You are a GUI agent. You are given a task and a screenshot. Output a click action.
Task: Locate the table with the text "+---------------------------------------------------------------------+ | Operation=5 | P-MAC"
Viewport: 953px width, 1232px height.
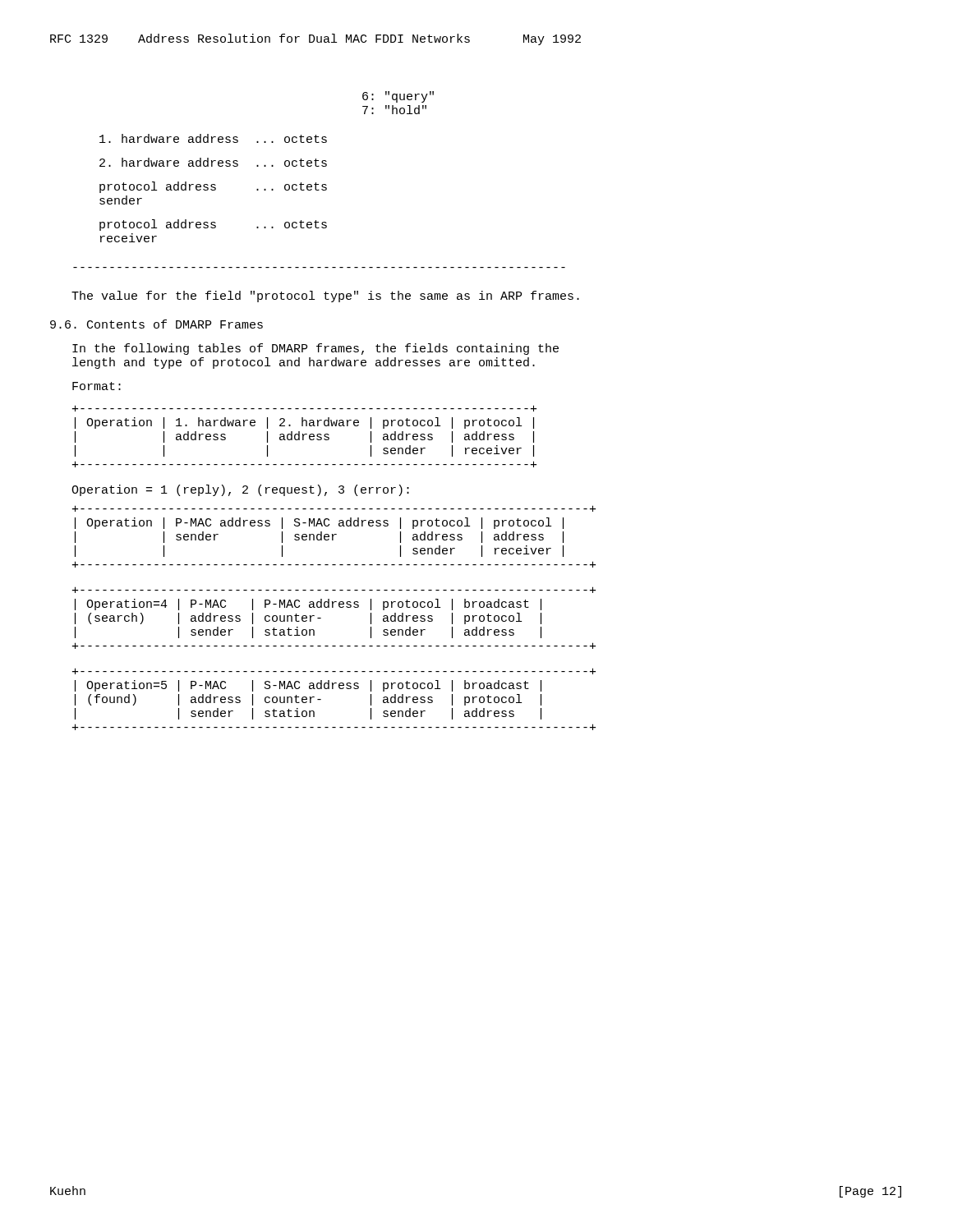476,700
